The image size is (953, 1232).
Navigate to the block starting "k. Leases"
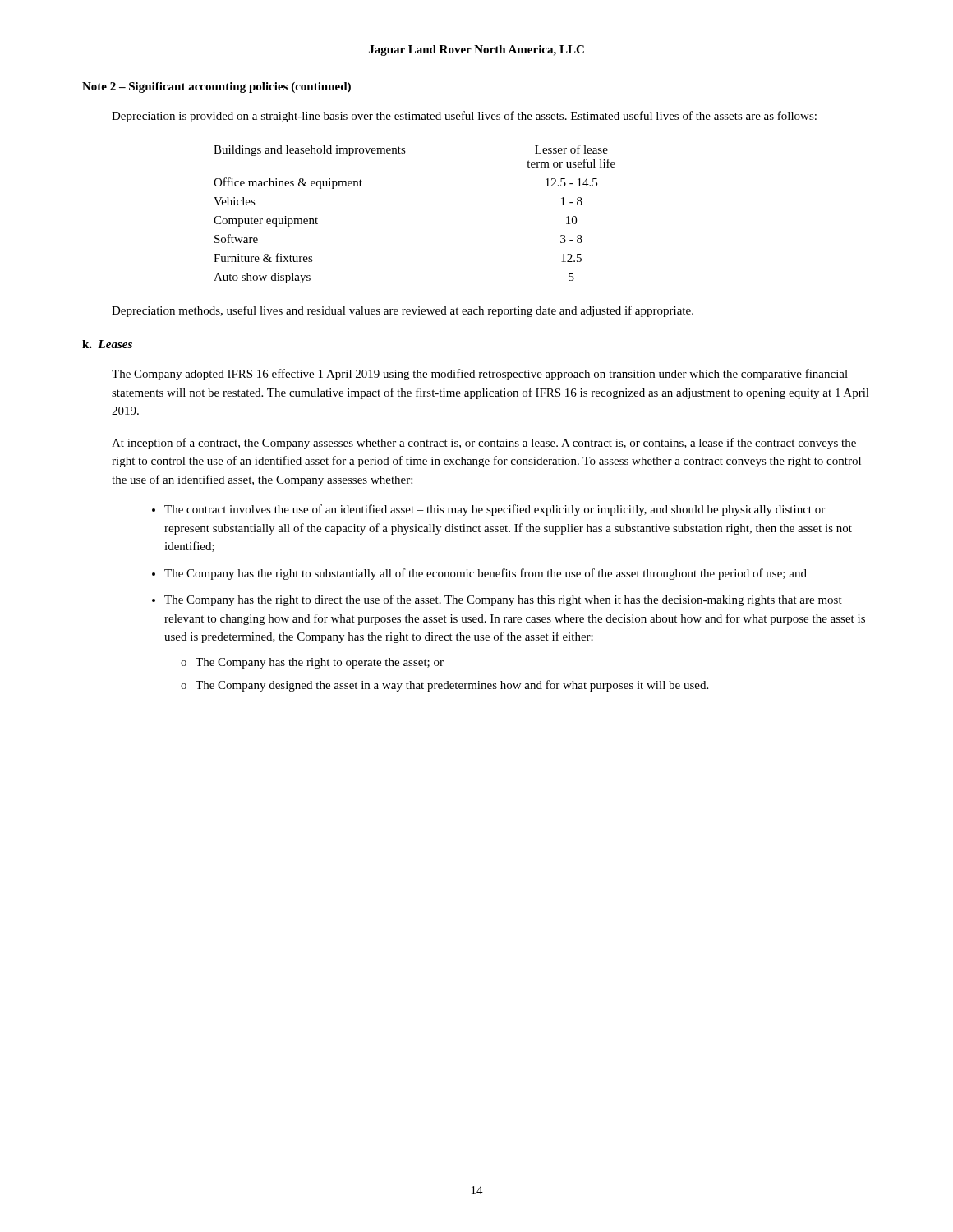(107, 344)
